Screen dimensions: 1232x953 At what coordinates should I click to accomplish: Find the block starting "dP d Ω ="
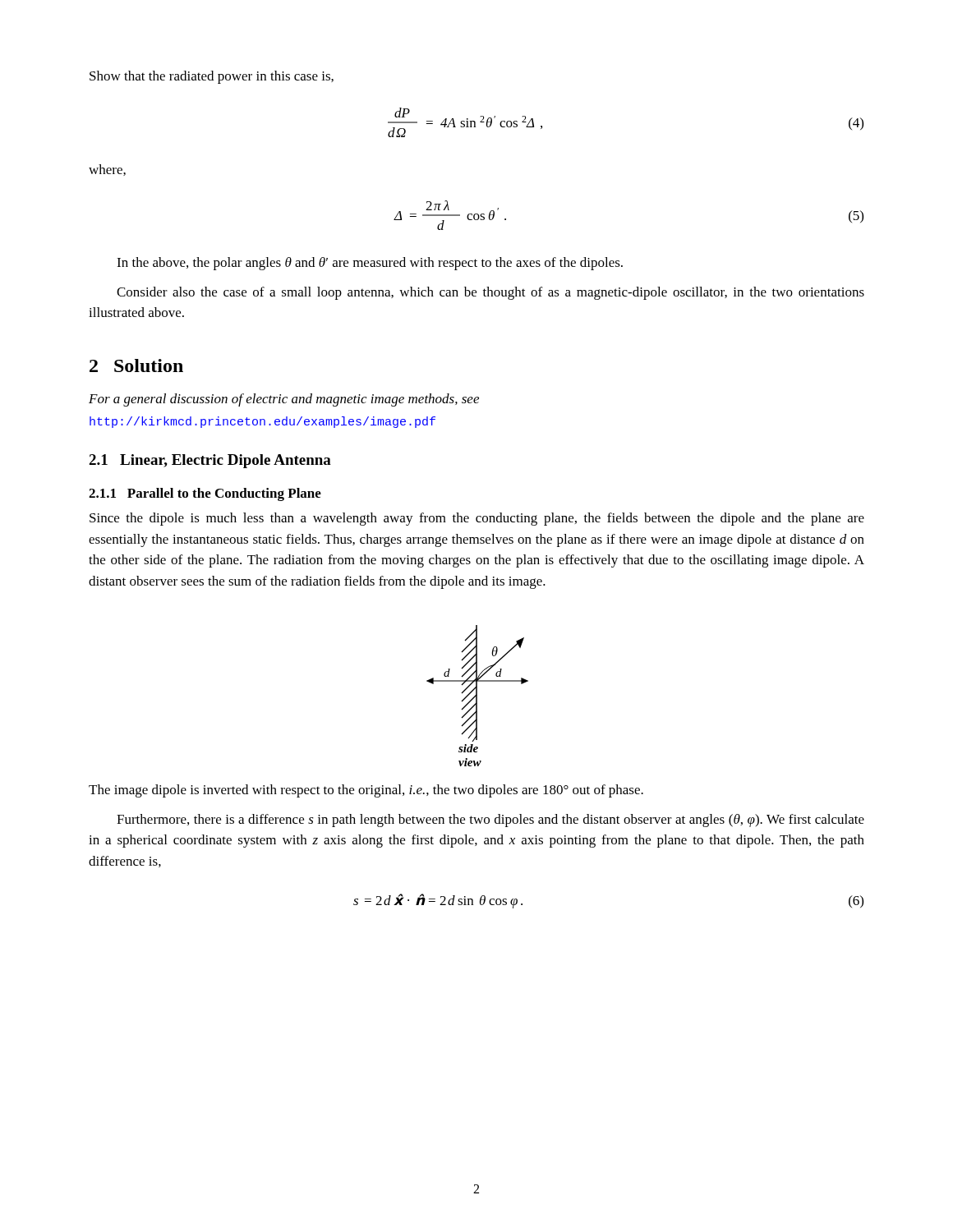click(x=476, y=123)
